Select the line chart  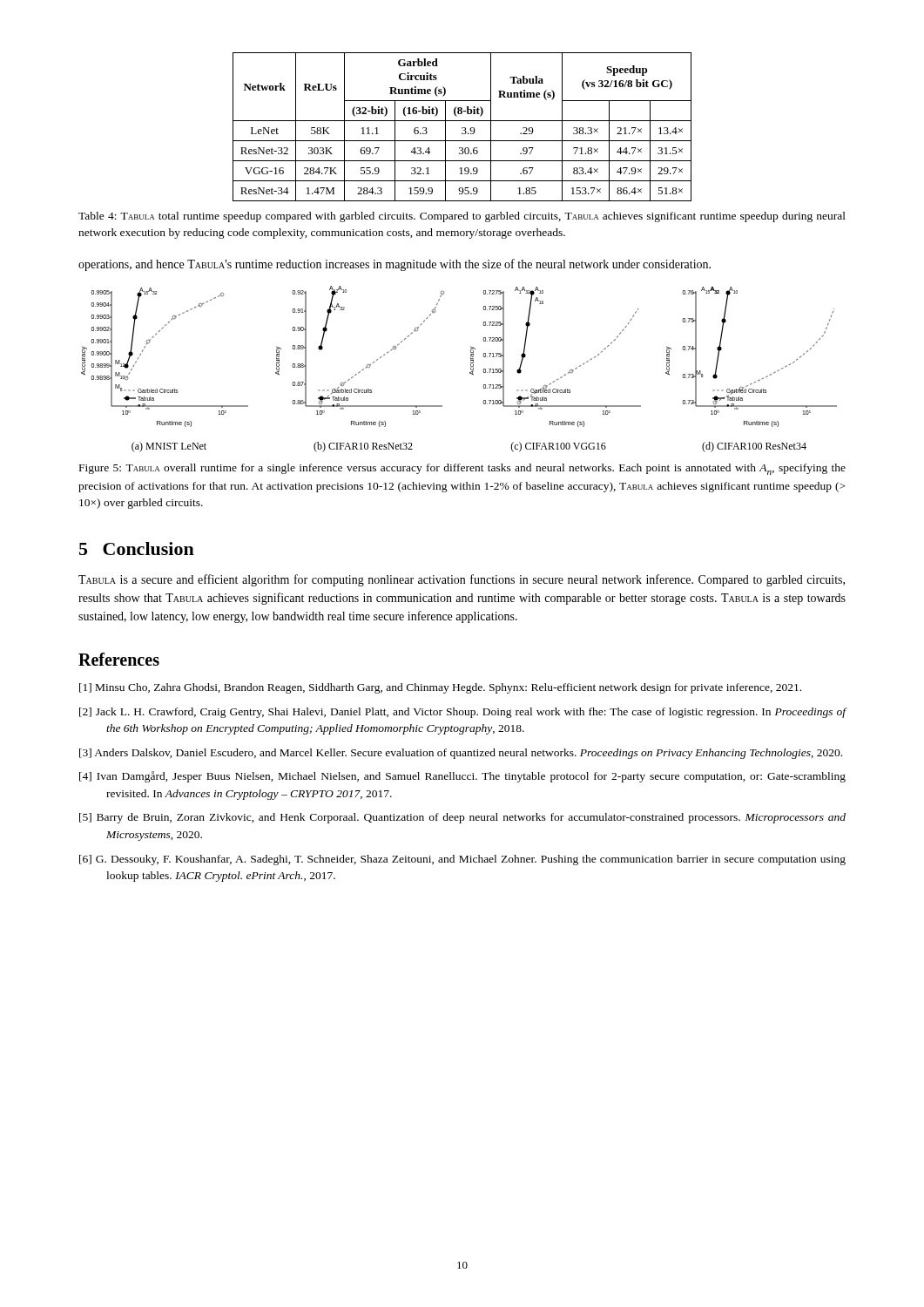[x=462, y=368]
